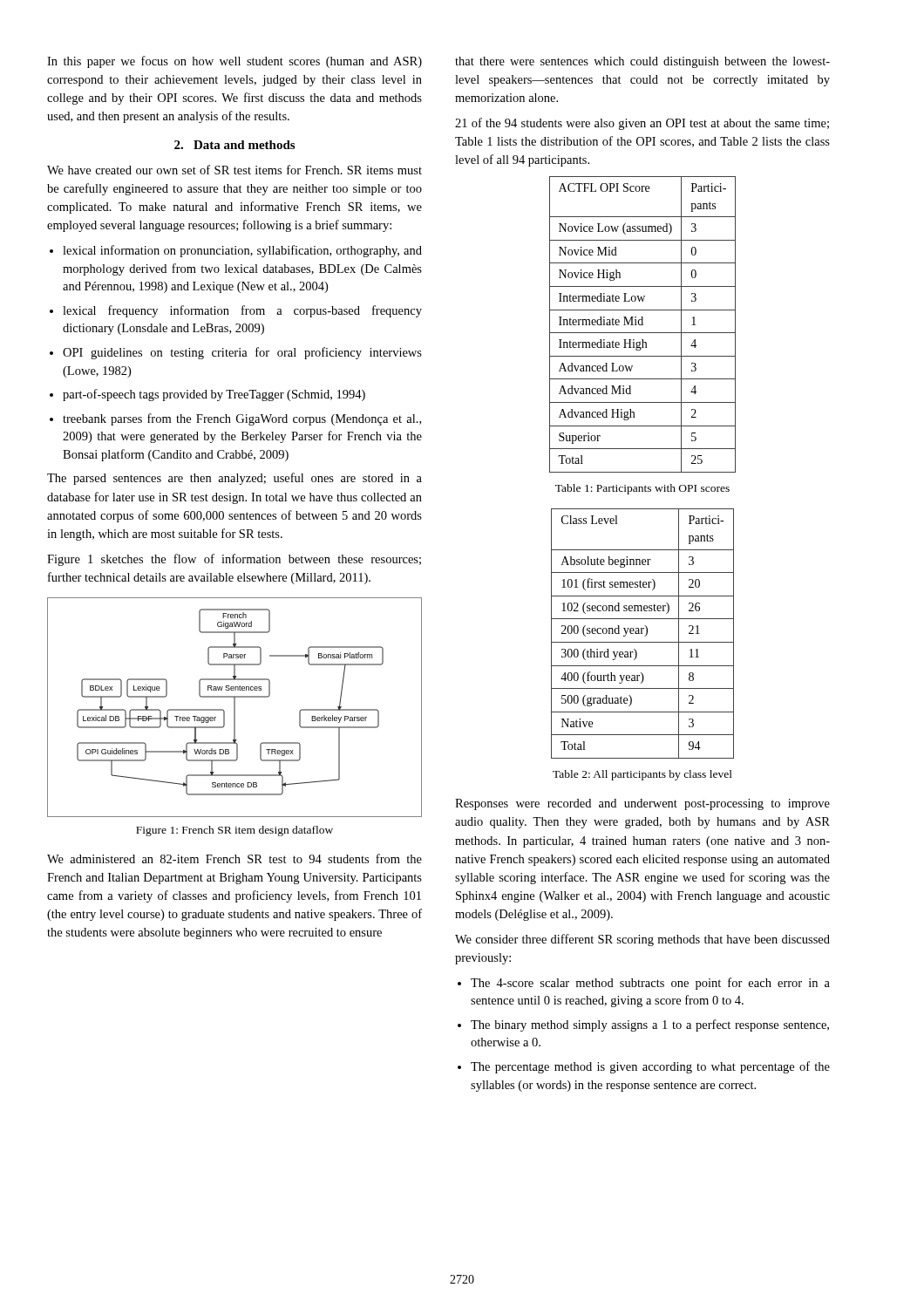
Task: Find the block on this page that starts "treebank parses from the French"
Action: [x=242, y=437]
